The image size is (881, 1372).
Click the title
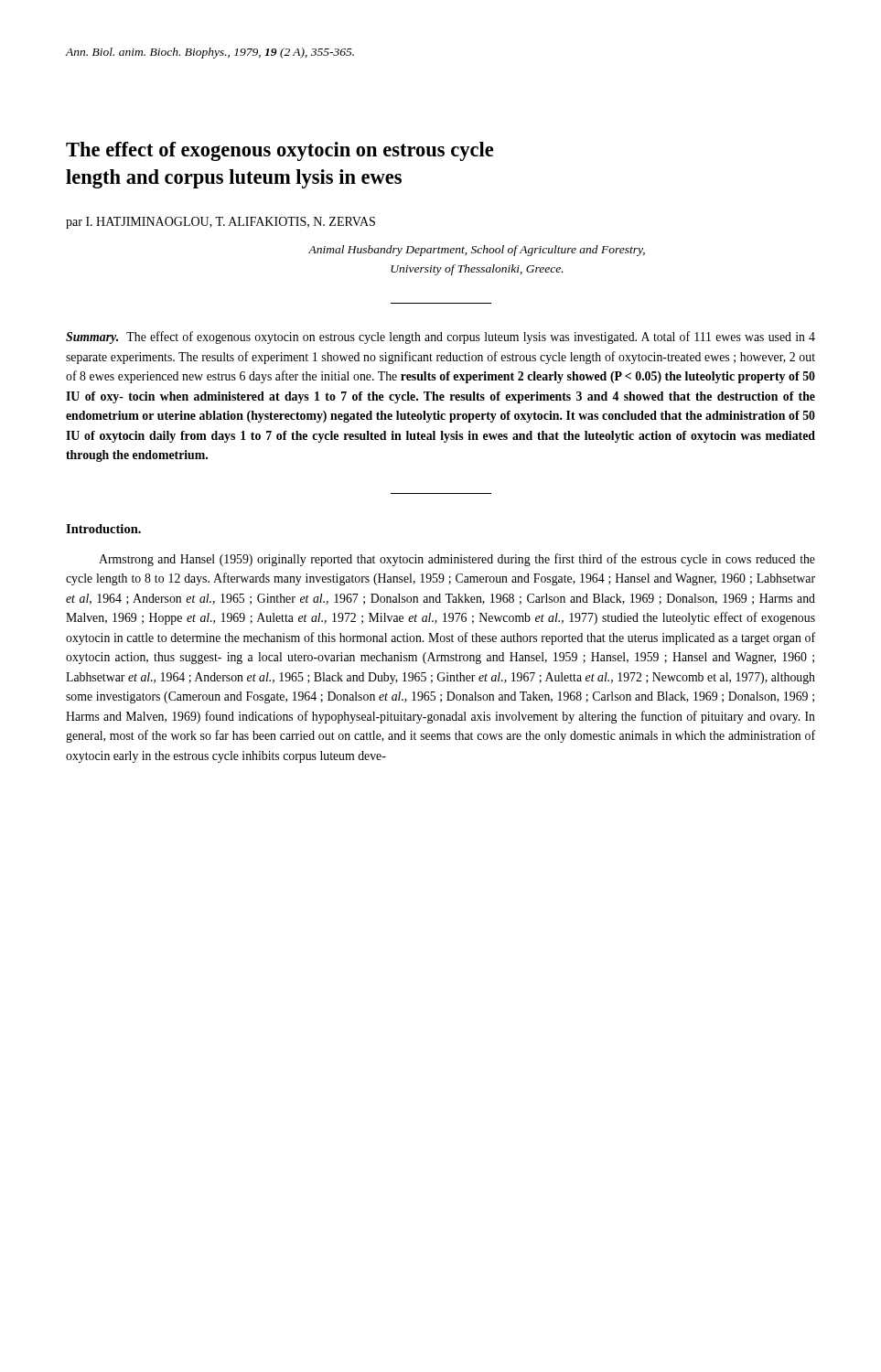440,163
